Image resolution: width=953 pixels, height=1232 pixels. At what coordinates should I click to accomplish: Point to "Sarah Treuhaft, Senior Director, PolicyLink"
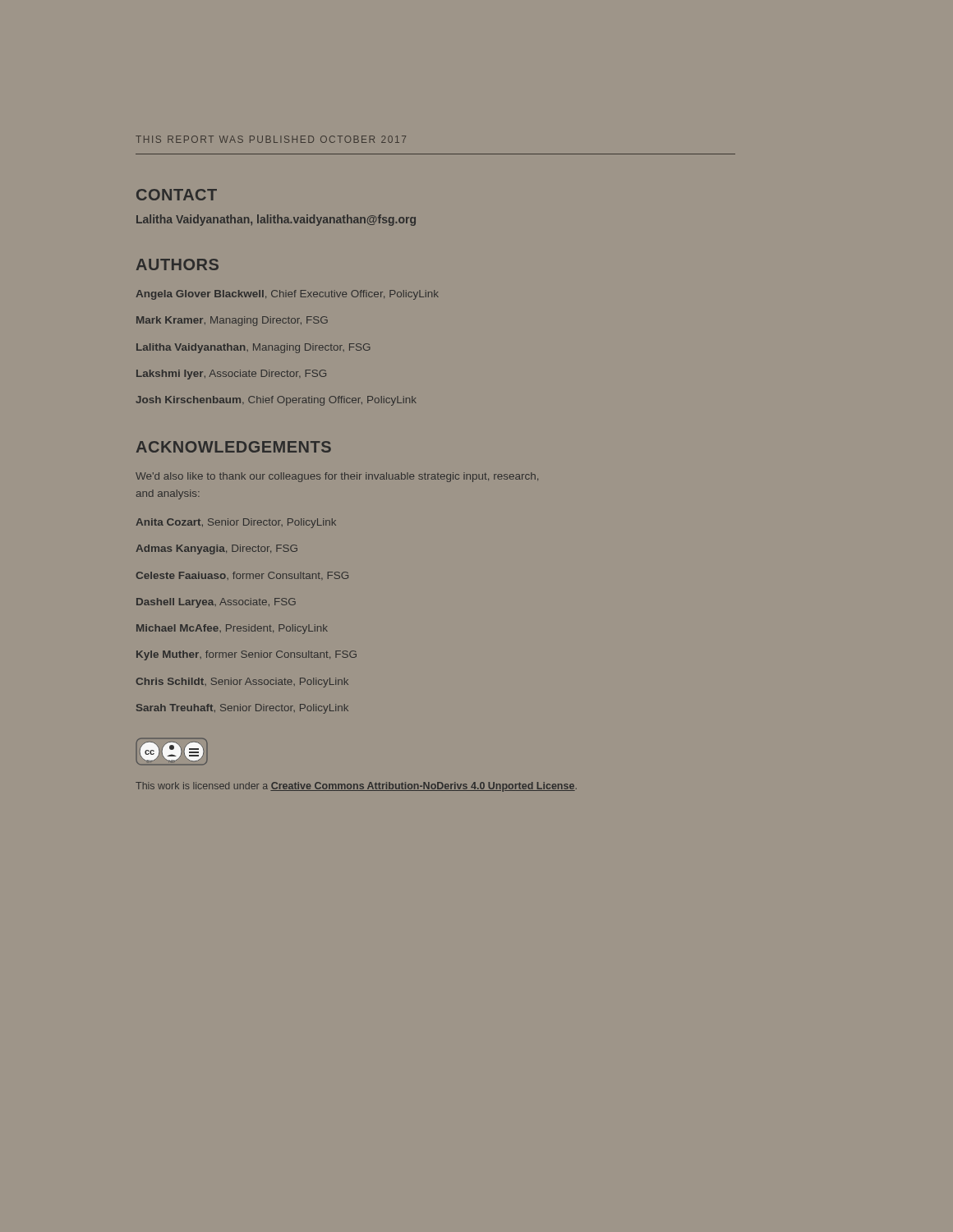[242, 707]
